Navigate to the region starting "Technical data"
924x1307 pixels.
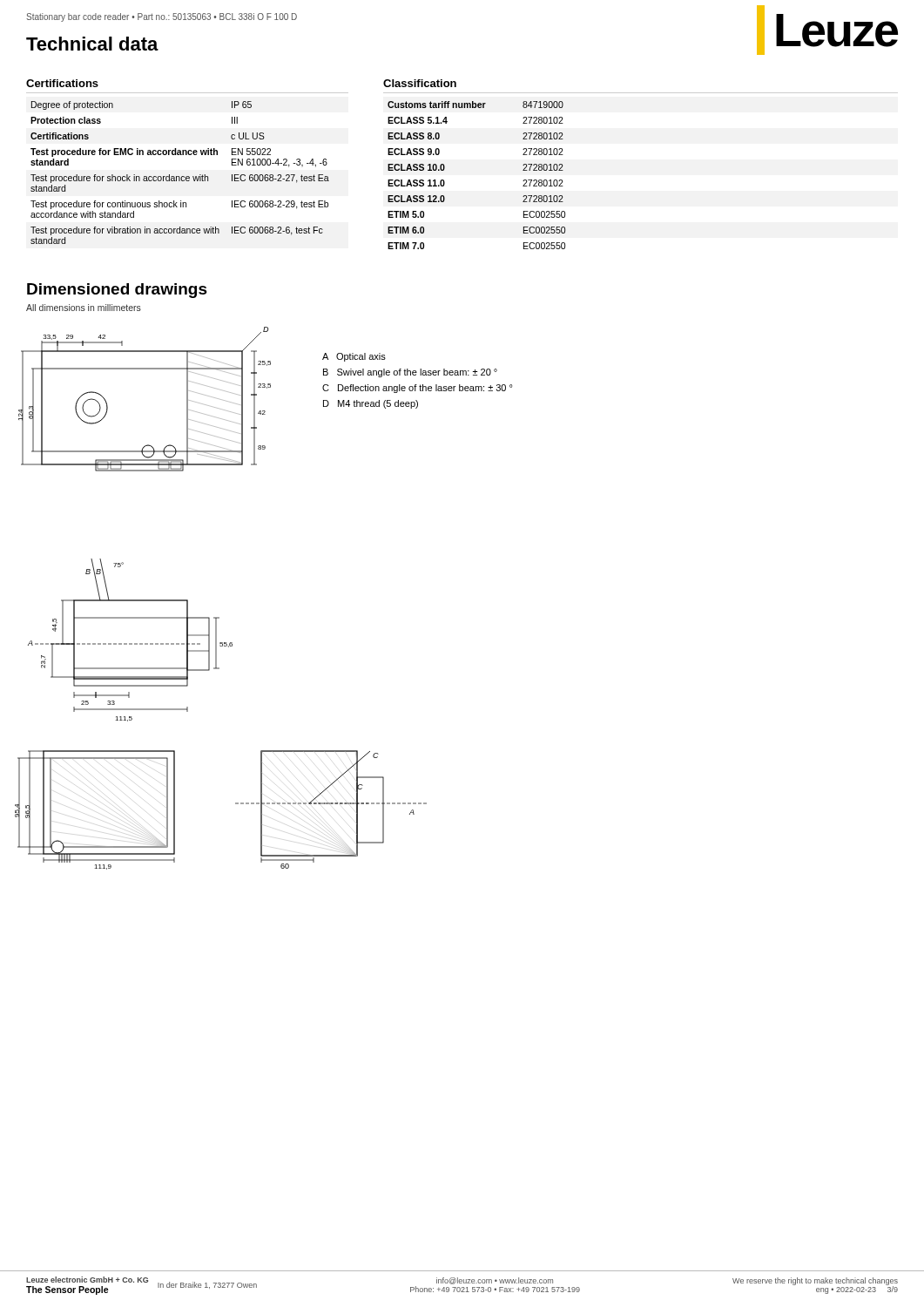point(92,44)
